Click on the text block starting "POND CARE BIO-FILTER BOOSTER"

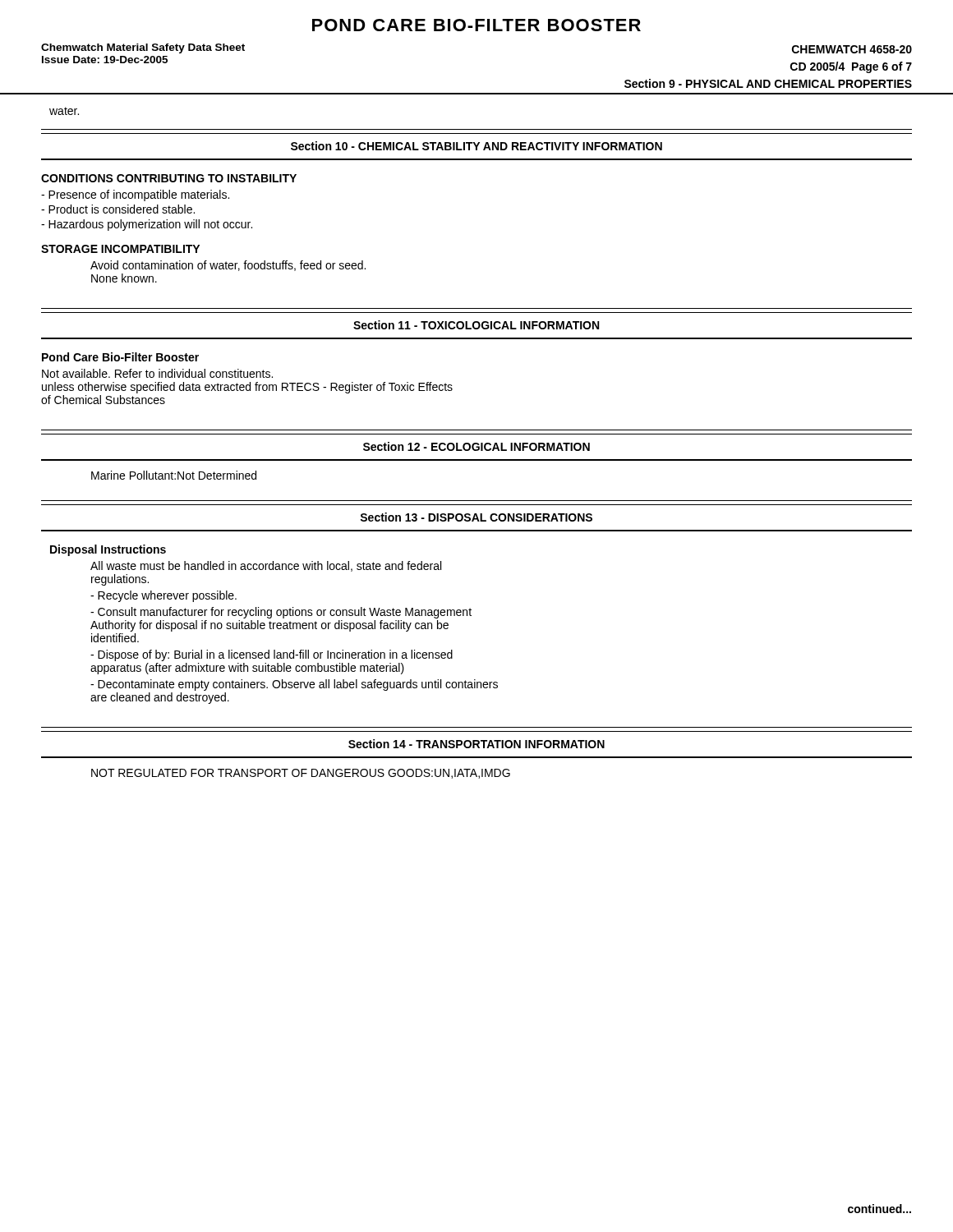coord(476,25)
